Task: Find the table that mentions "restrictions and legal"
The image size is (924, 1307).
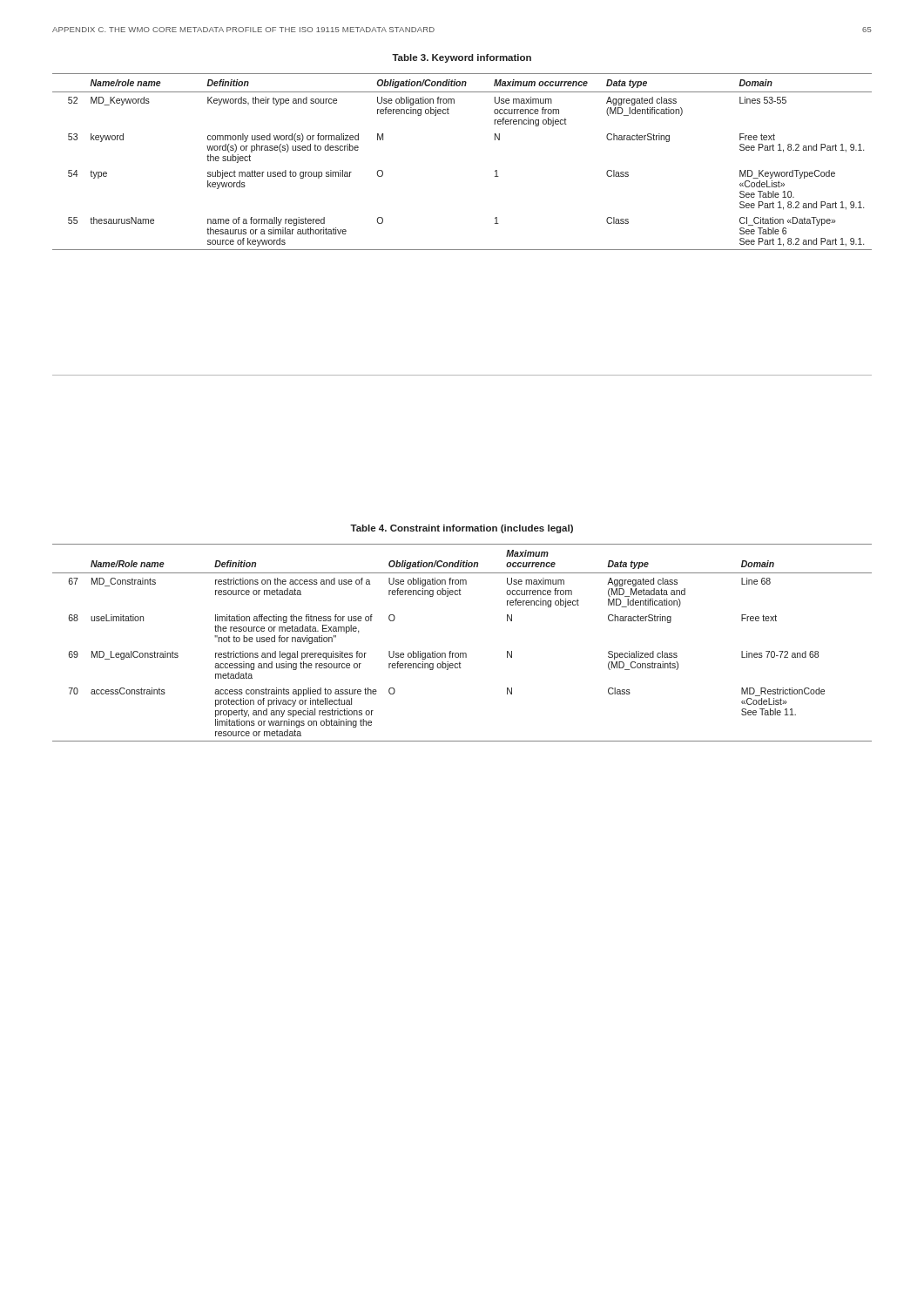Action: click(462, 643)
